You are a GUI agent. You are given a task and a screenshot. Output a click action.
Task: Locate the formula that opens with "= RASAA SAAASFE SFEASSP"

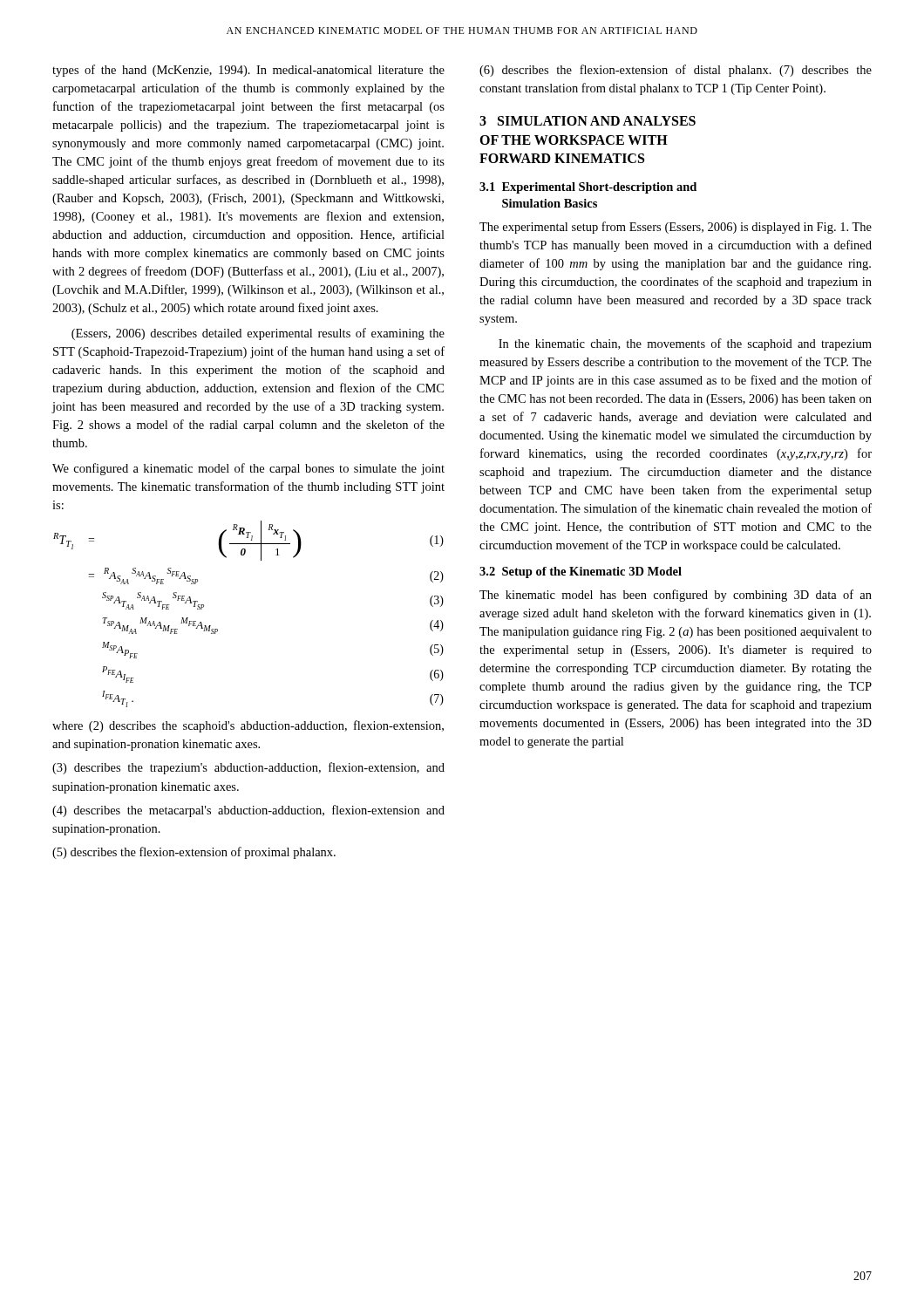(x=148, y=576)
